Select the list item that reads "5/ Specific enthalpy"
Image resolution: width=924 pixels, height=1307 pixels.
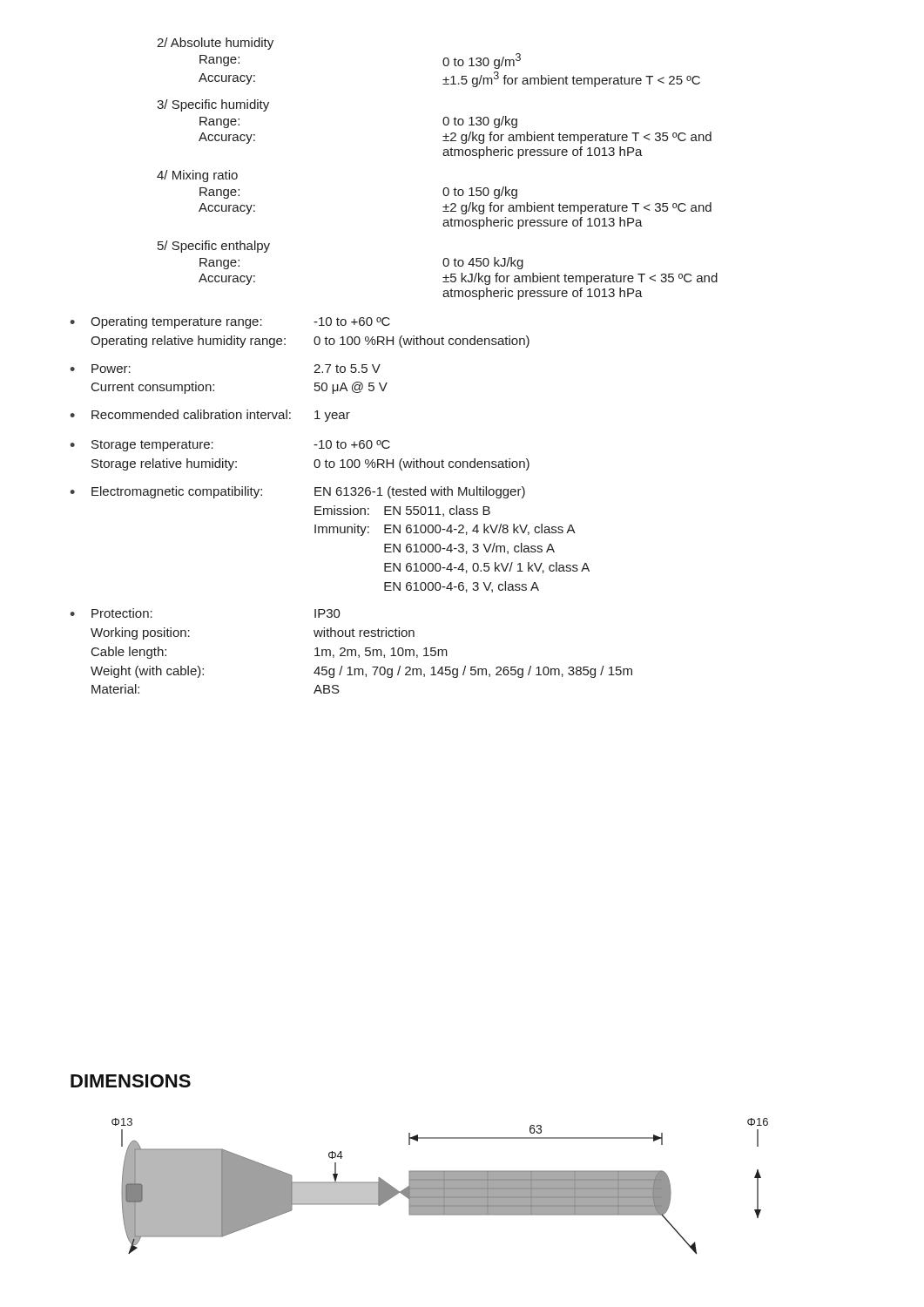click(x=471, y=269)
